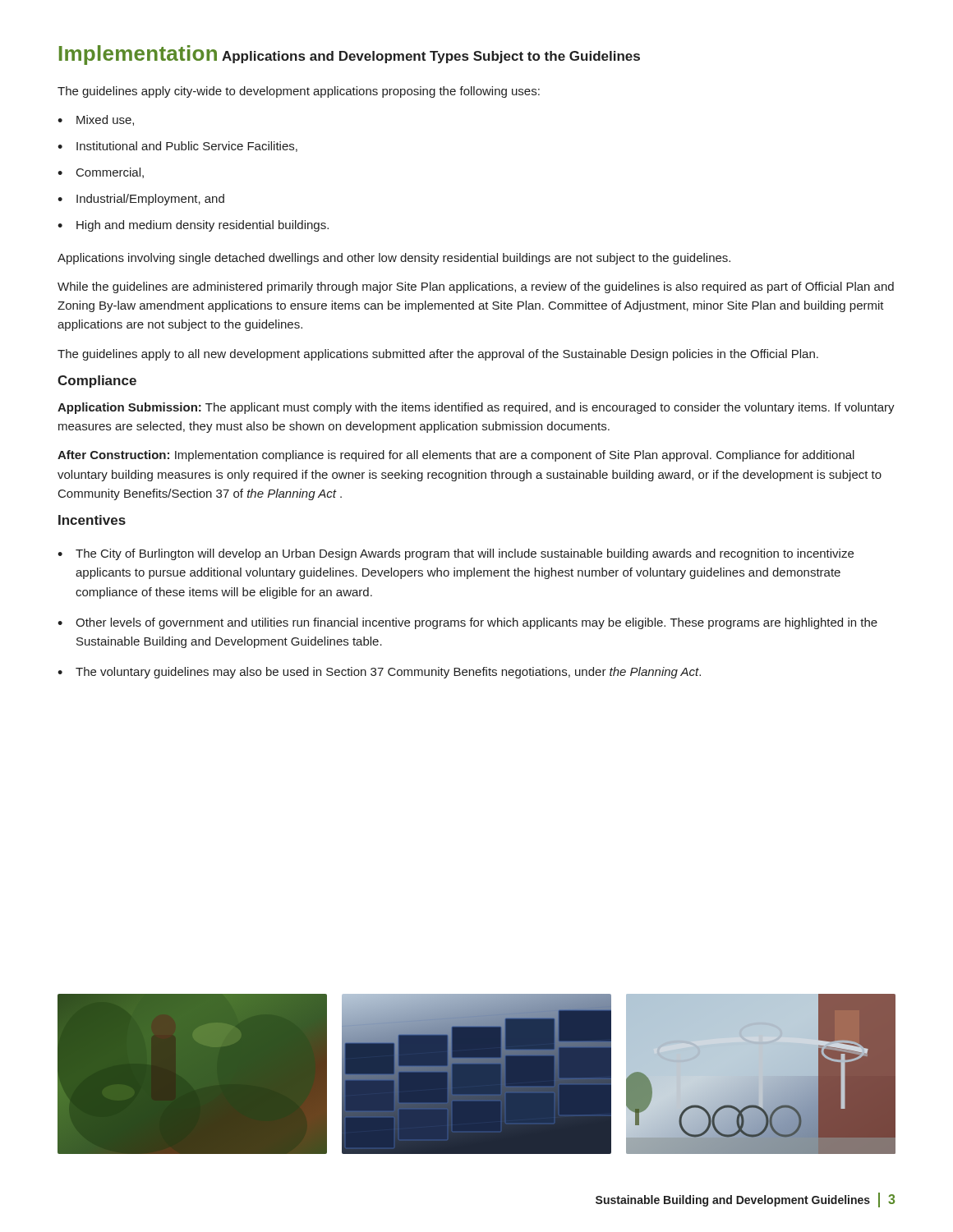Point to the block beginning "While the guidelines are administered"
The image size is (953, 1232).
click(476, 305)
